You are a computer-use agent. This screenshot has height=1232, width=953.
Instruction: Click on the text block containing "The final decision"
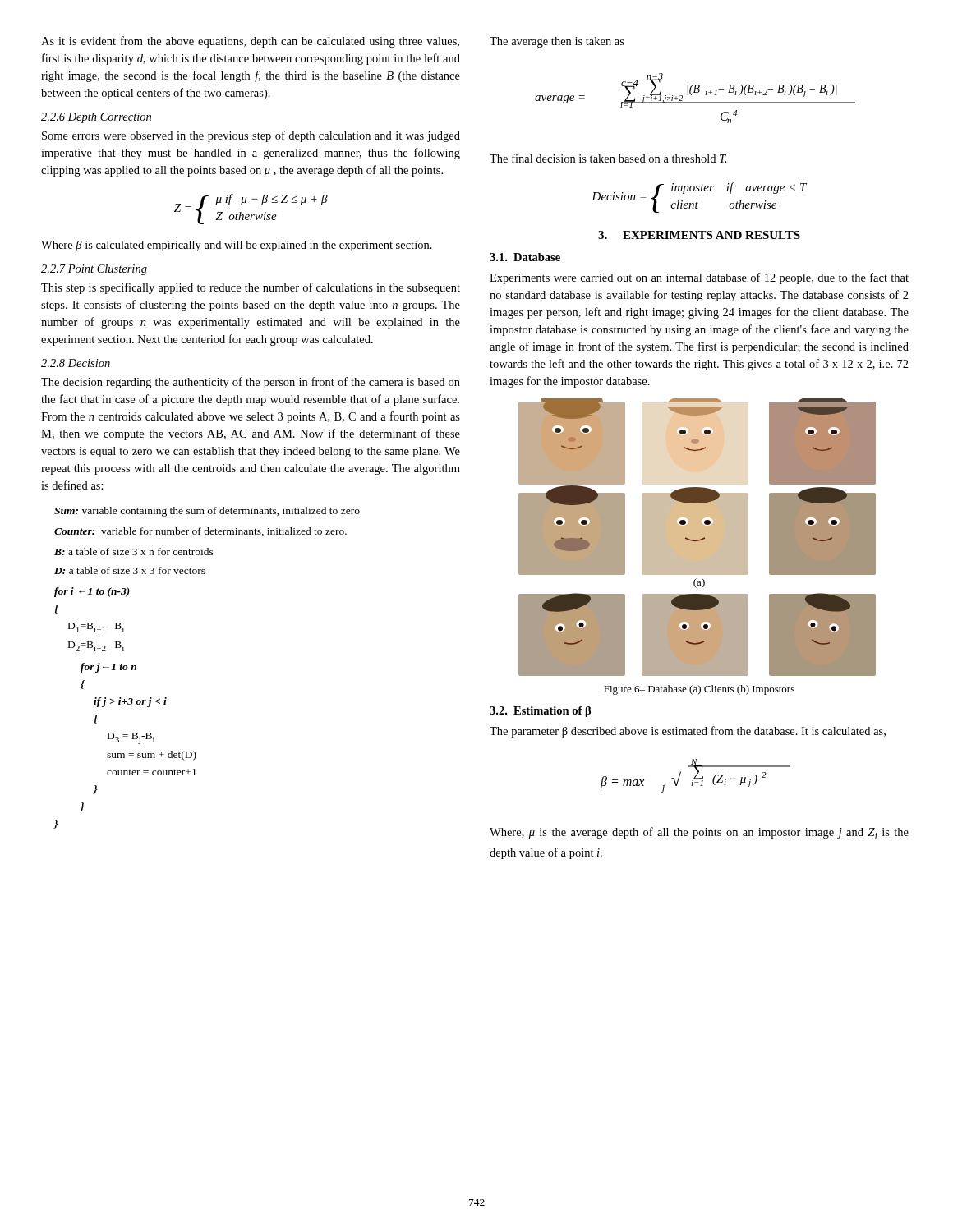pos(699,159)
